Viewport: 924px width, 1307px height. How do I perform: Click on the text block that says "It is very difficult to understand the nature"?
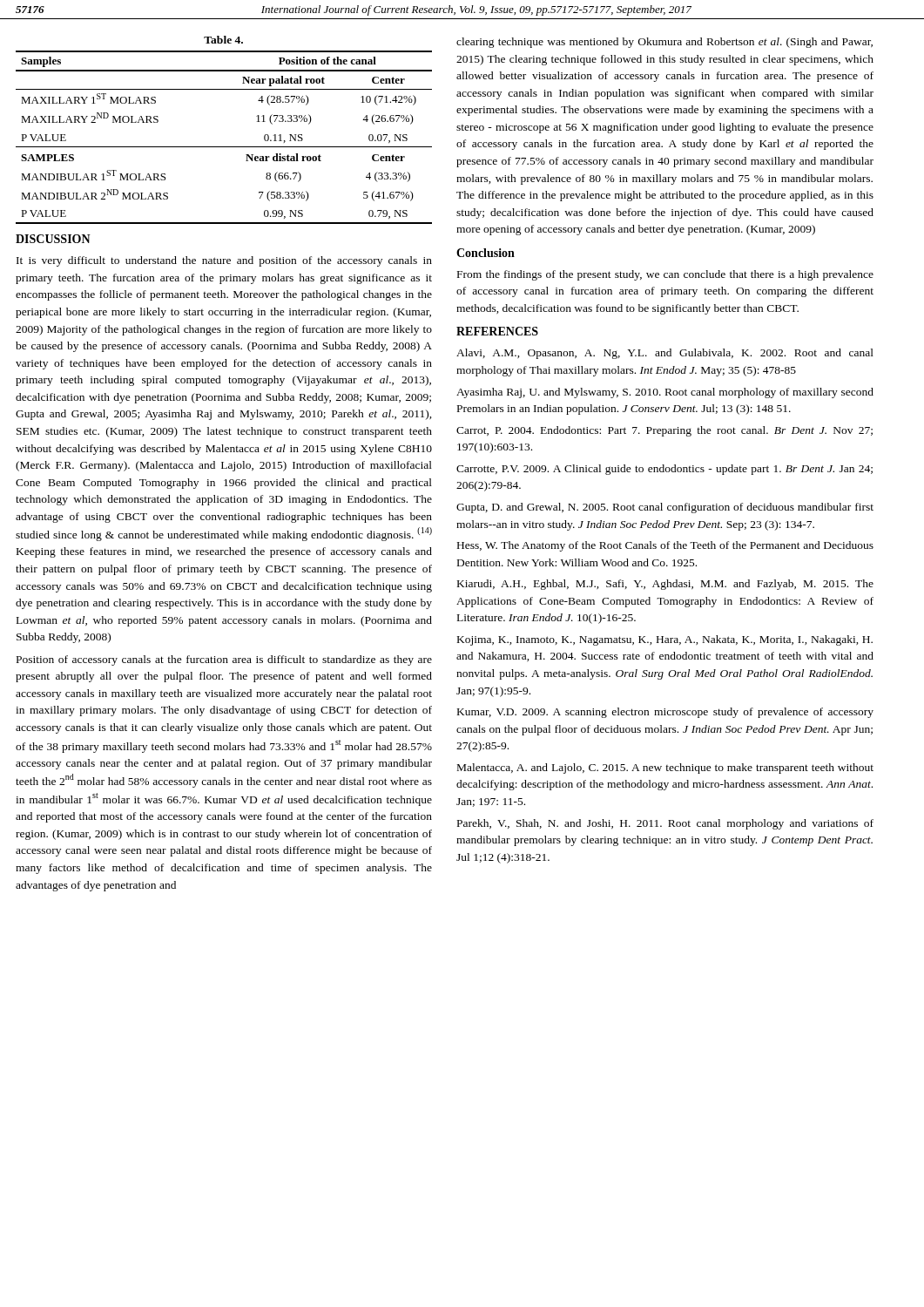[224, 448]
